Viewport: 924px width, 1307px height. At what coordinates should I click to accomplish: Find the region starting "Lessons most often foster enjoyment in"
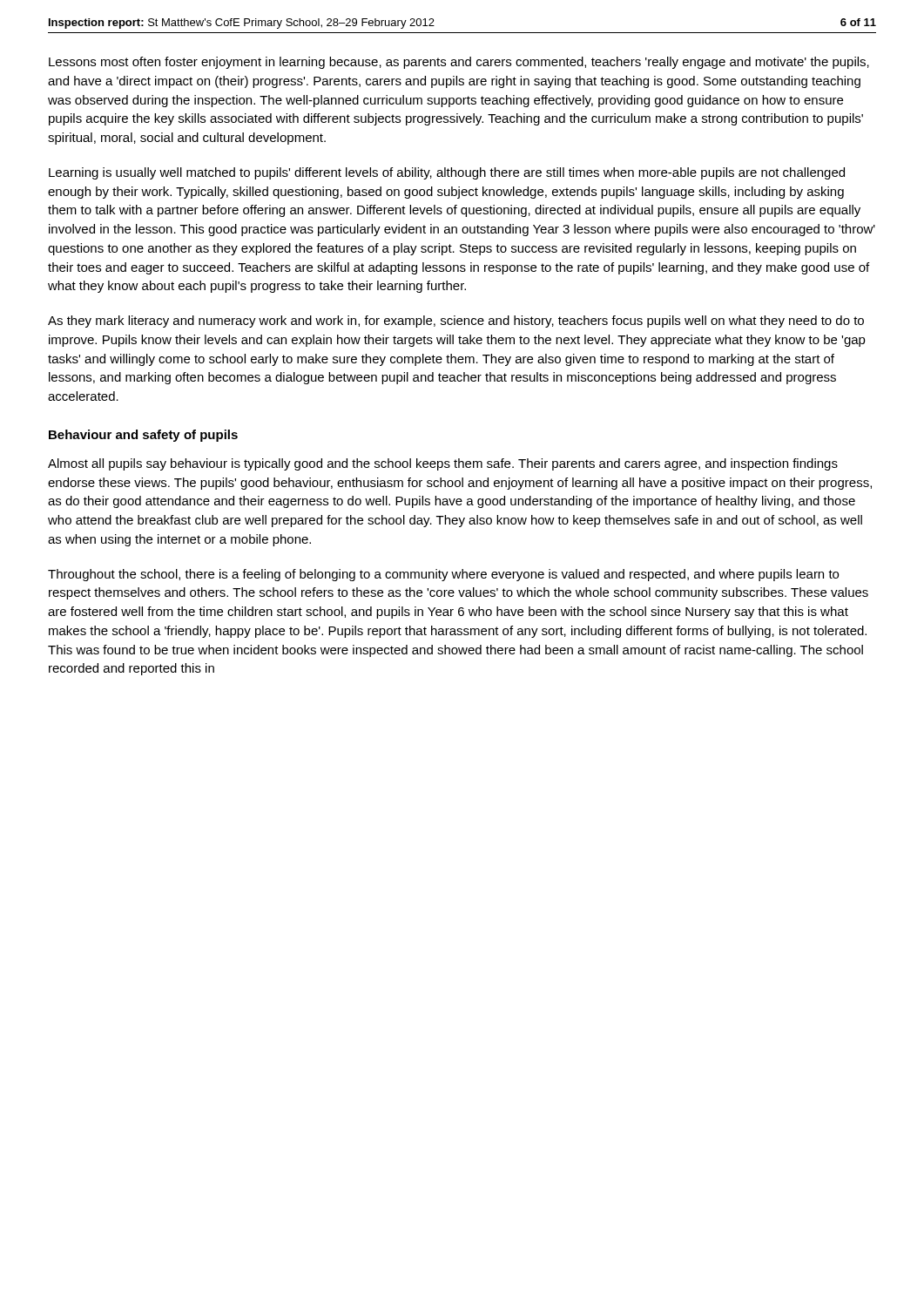click(x=459, y=99)
